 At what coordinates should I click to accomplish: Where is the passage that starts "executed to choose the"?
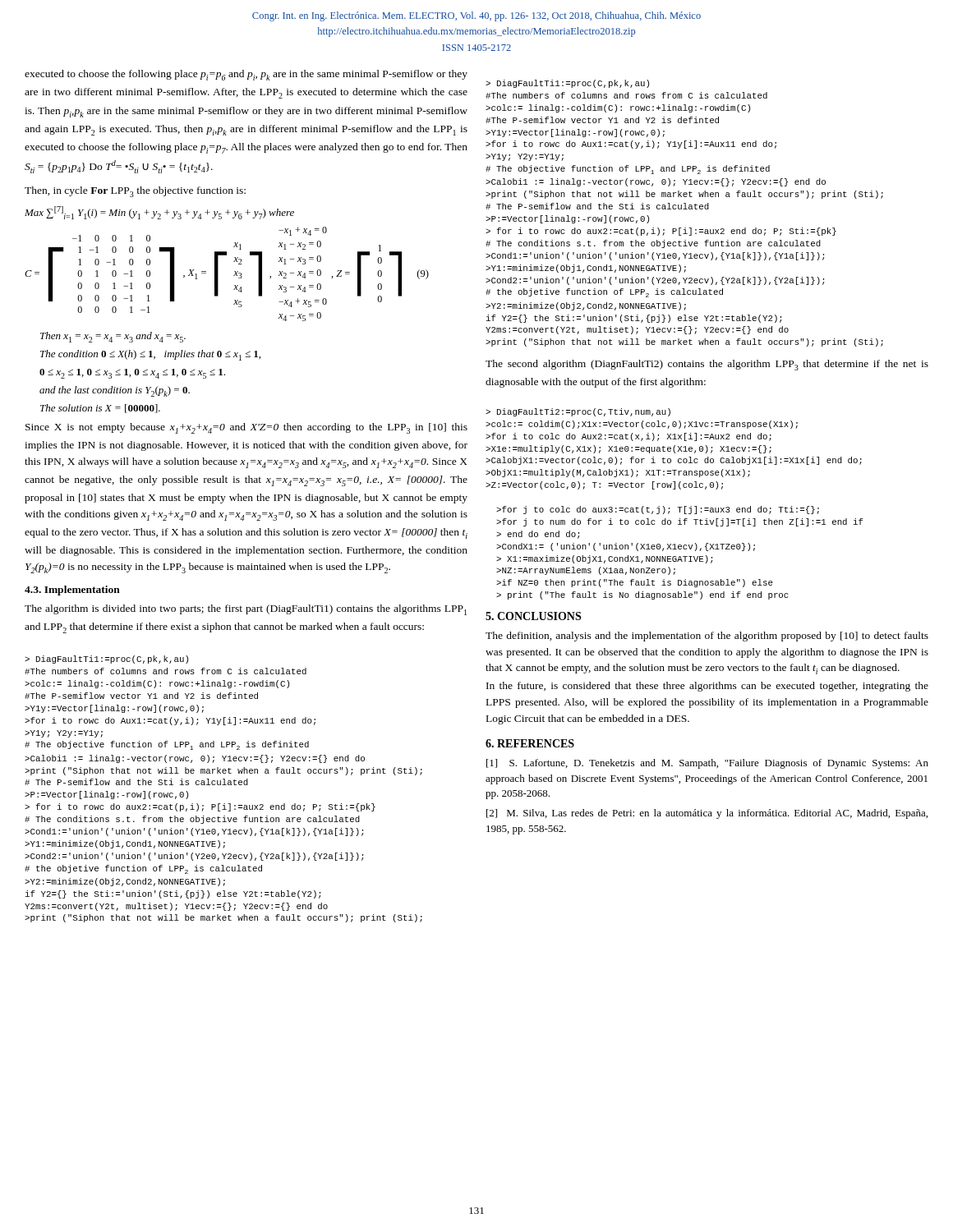[x=246, y=121]
